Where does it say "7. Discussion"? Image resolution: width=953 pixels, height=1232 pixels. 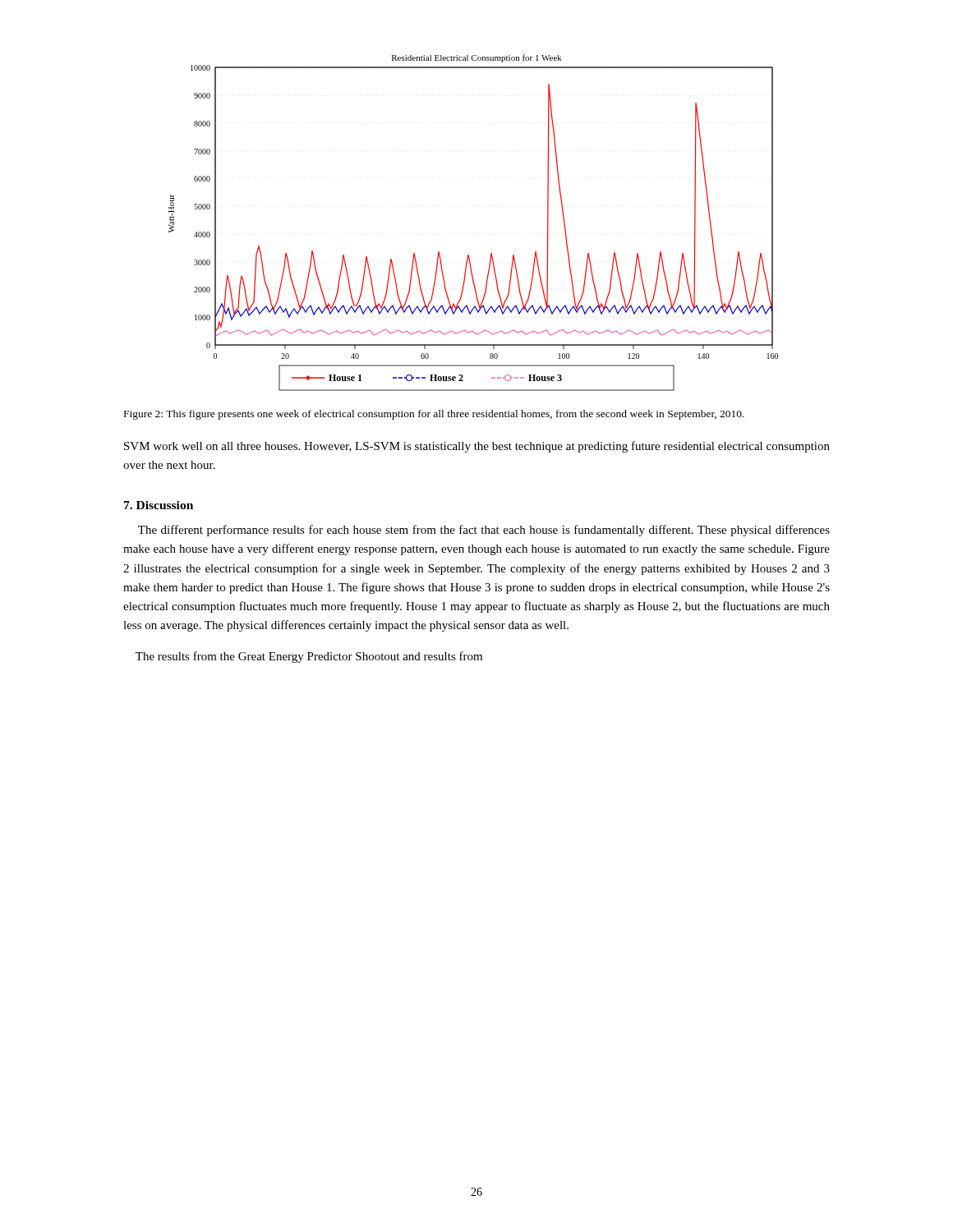(158, 505)
